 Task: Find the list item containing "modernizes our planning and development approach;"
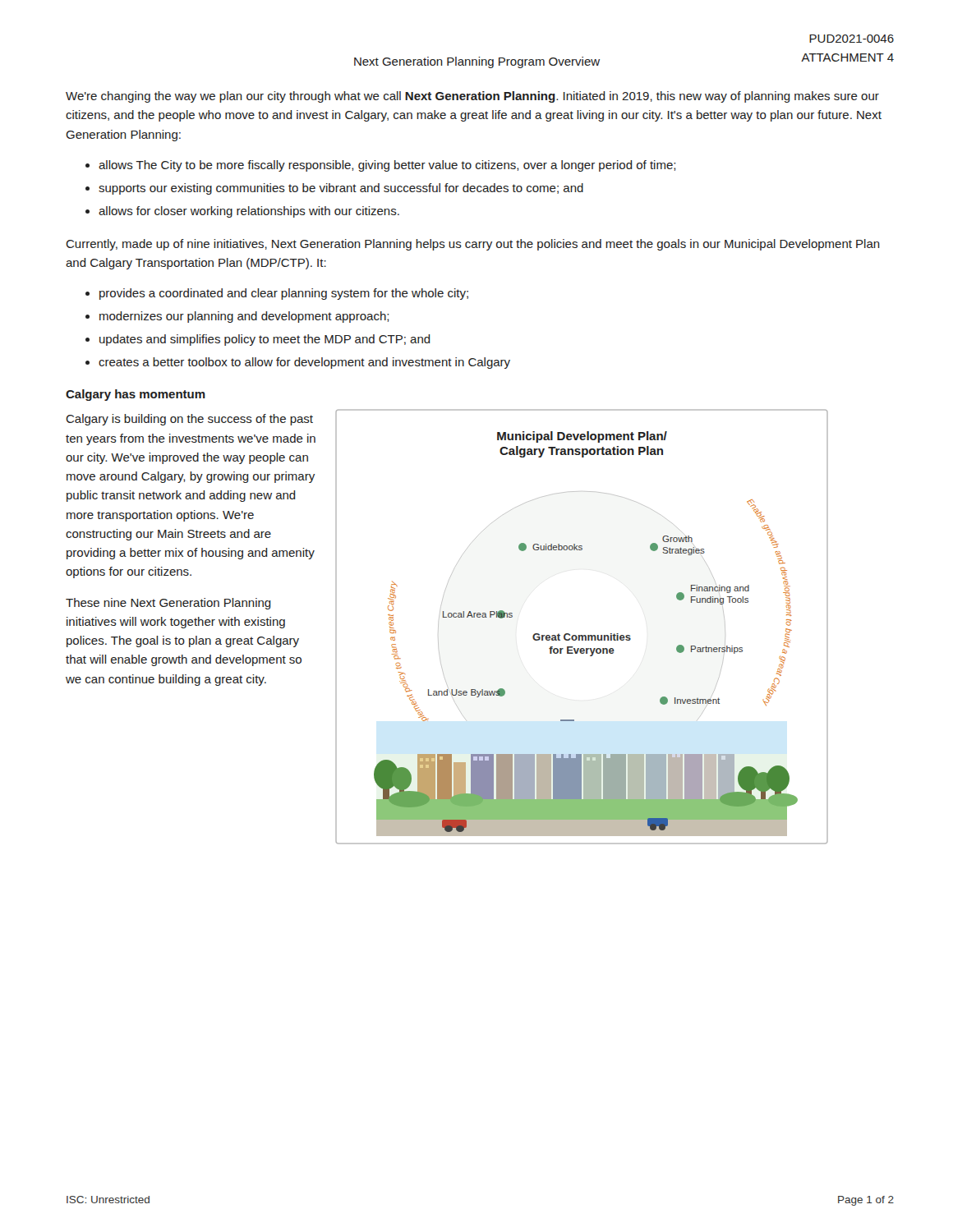click(x=244, y=316)
